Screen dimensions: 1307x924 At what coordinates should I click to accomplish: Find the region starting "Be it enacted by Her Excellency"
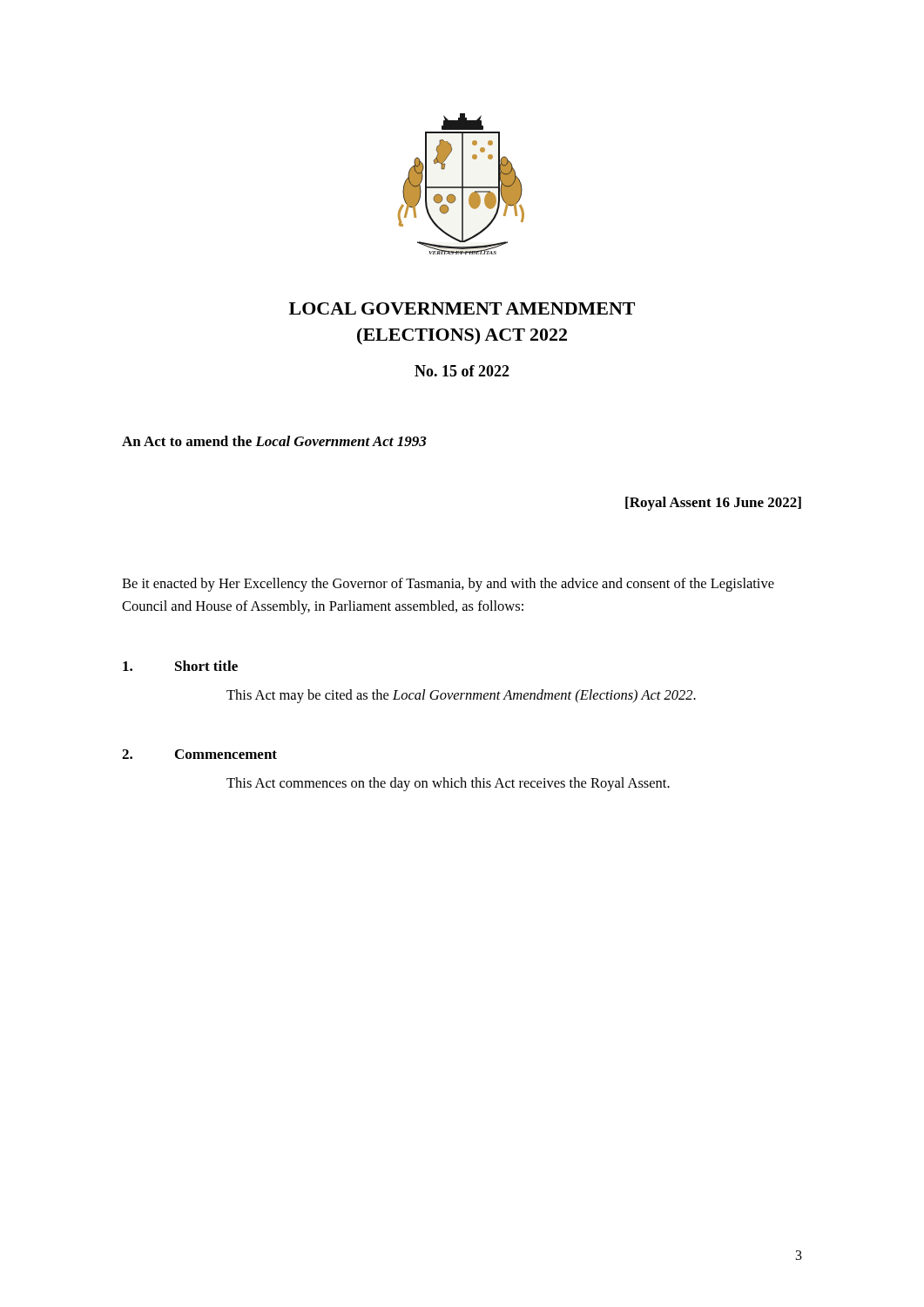448,595
